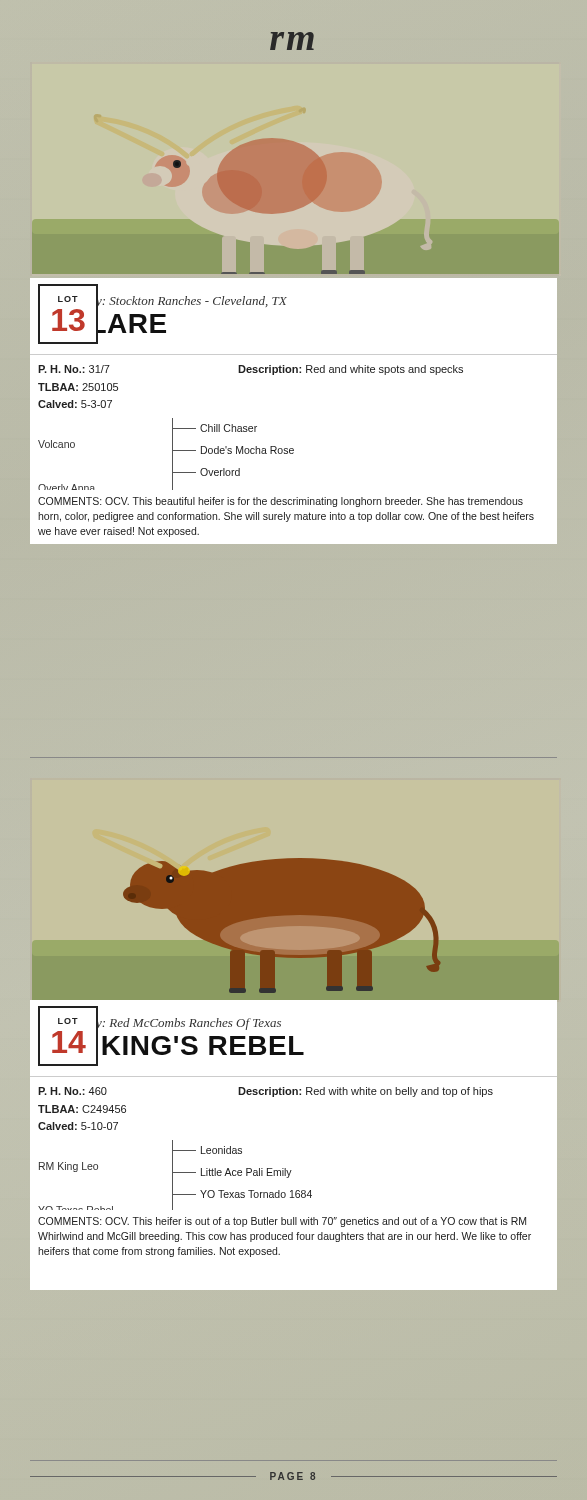Find the table that mentions "LOT 13 Owned By:"
Screen dimensions: 1500x587
click(x=294, y=399)
